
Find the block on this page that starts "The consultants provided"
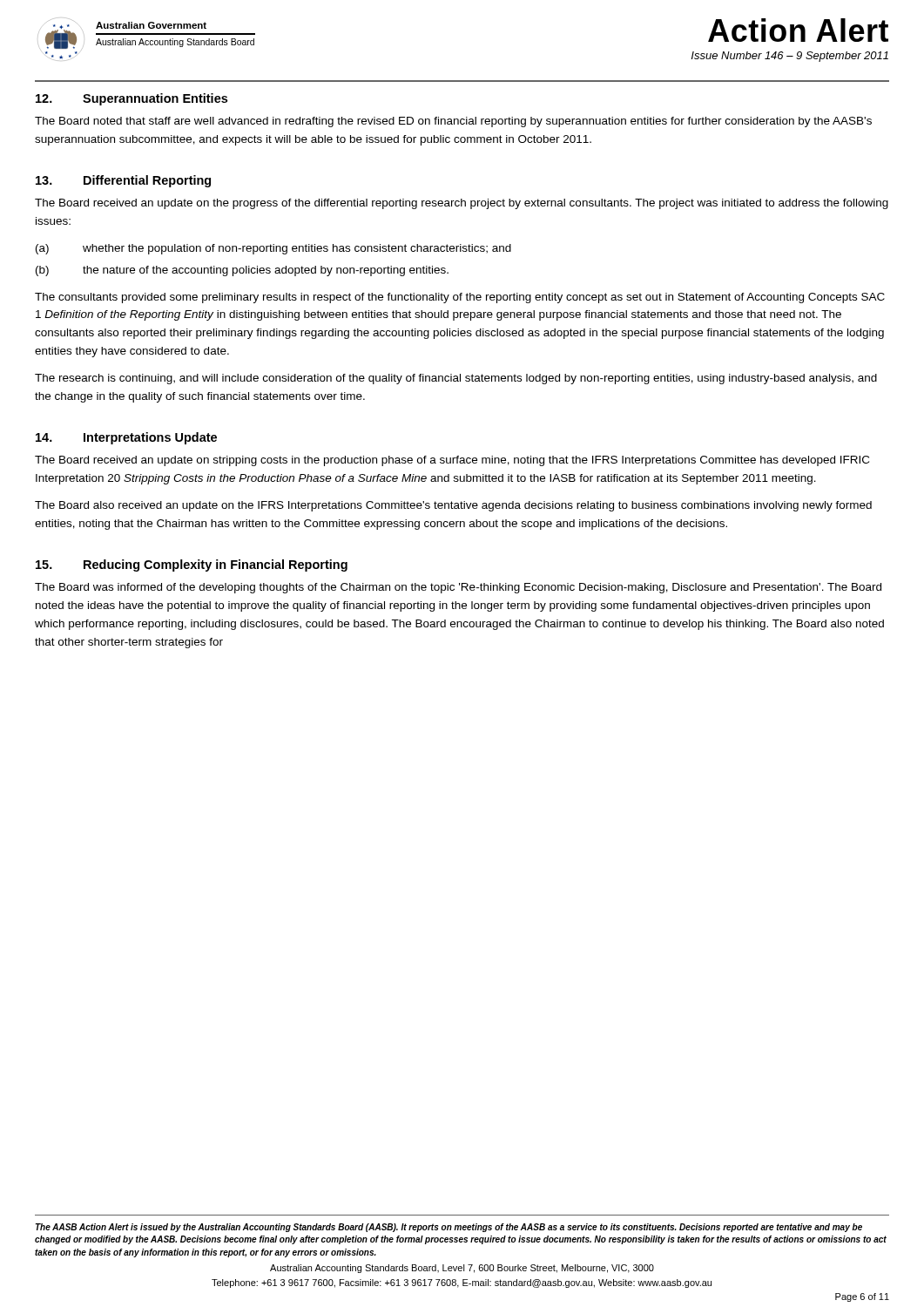tap(460, 324)
